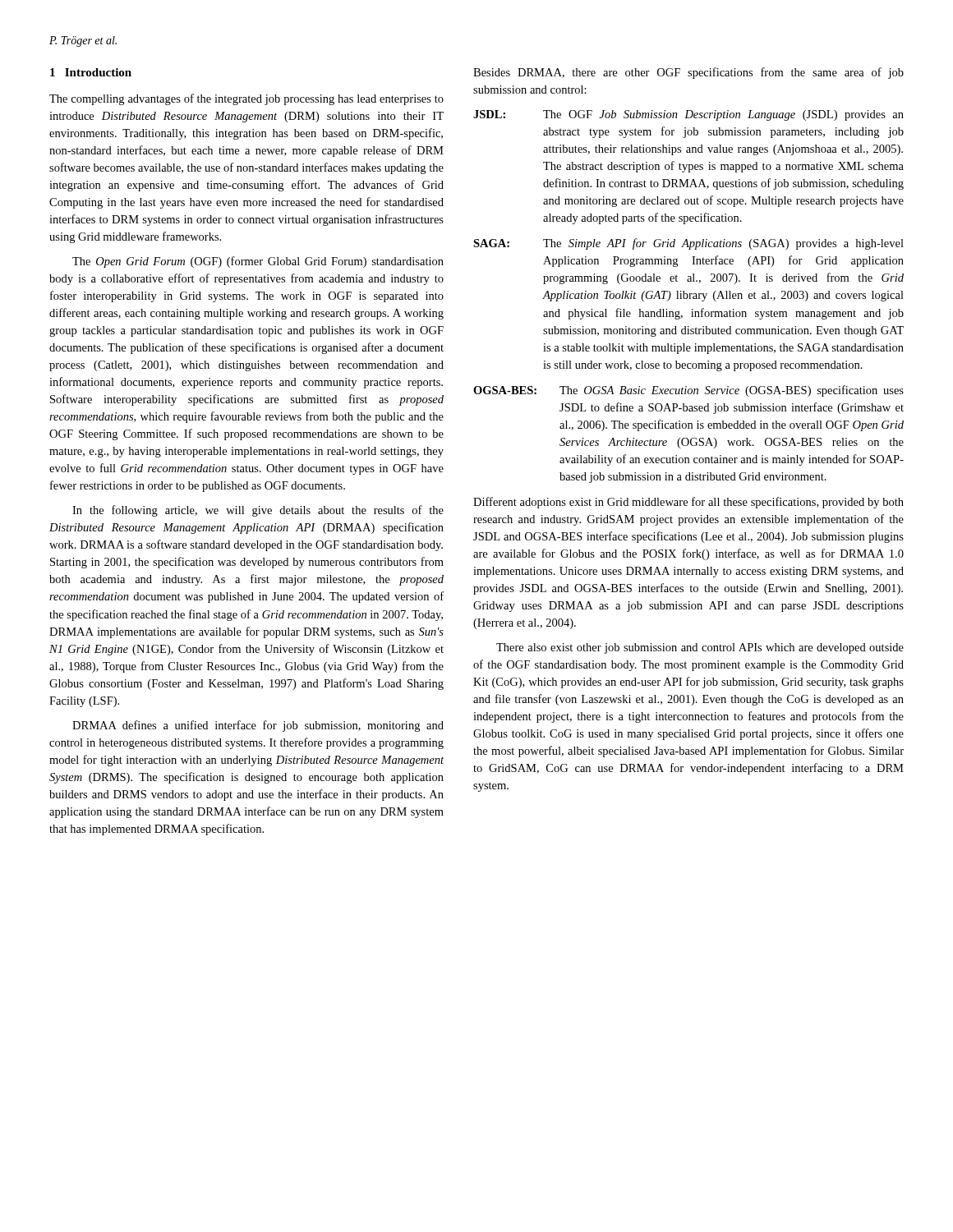Screen dimensions: 1232x953
Task: Click on the list item that says "OGSA-BES: The OGSA Basic Execution Service"
Action: pyautogui.click(x=688, y=433)
